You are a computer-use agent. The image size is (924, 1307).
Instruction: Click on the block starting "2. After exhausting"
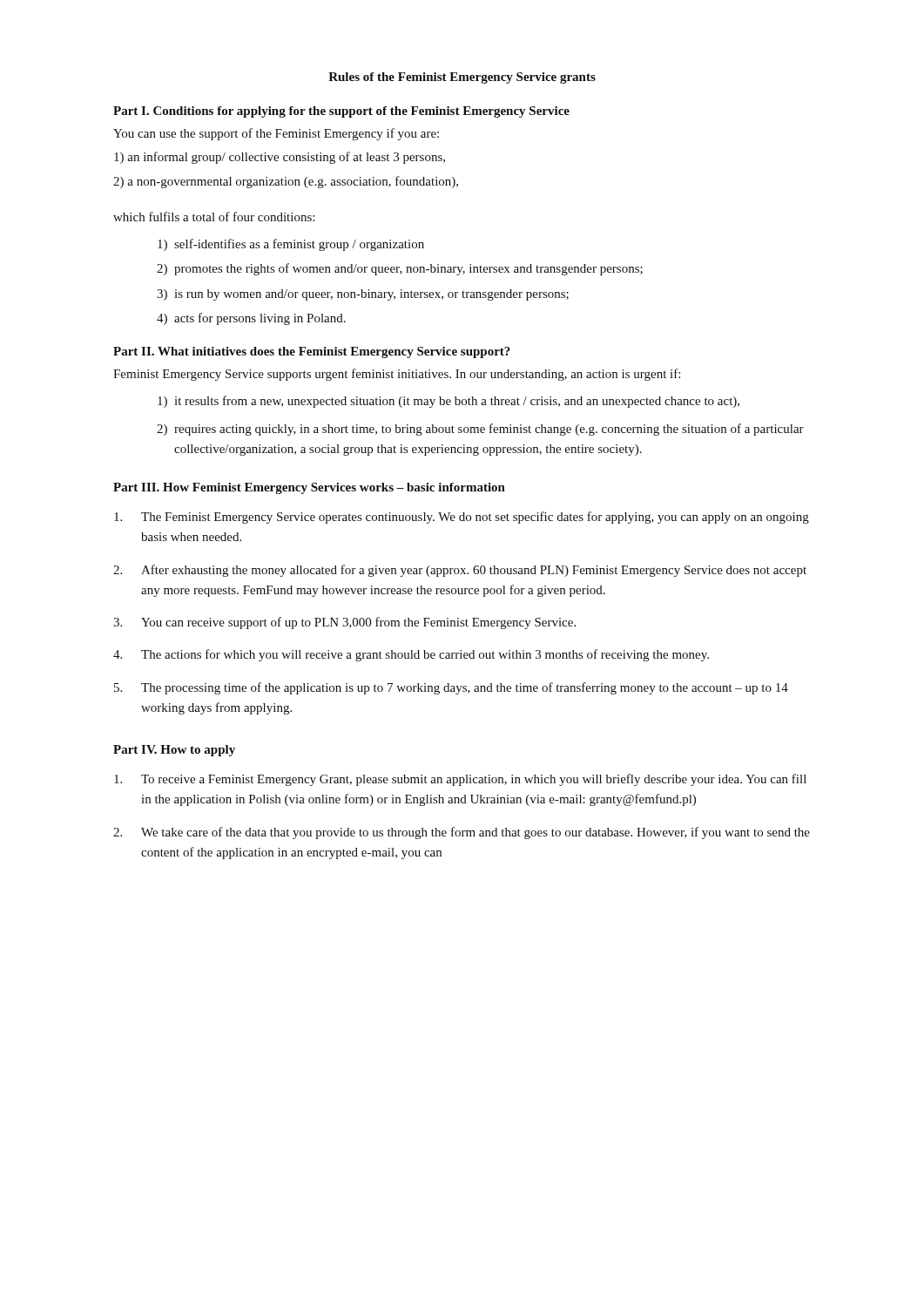460,578
